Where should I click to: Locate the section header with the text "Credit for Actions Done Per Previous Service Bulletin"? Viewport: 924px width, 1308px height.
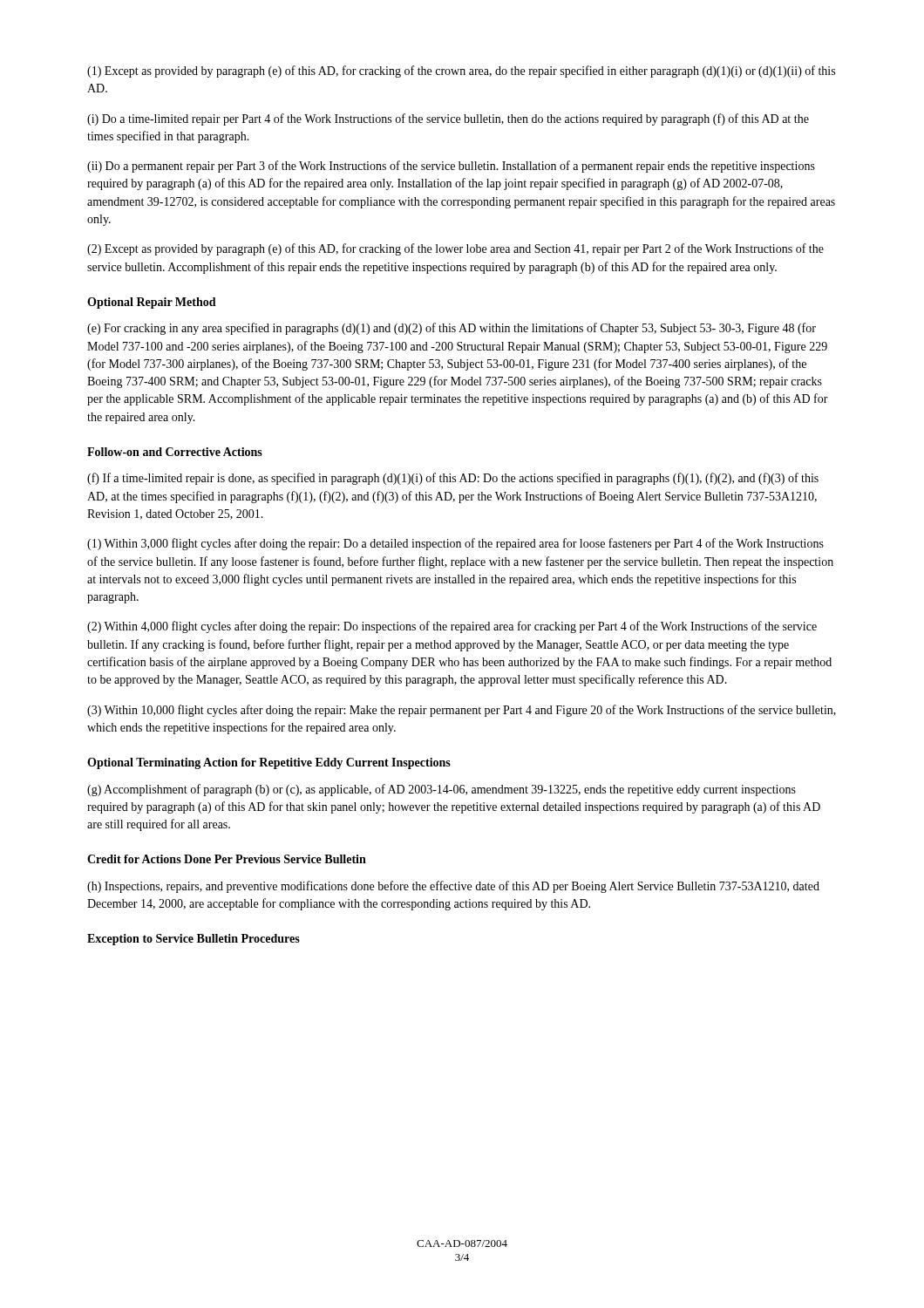227,860
